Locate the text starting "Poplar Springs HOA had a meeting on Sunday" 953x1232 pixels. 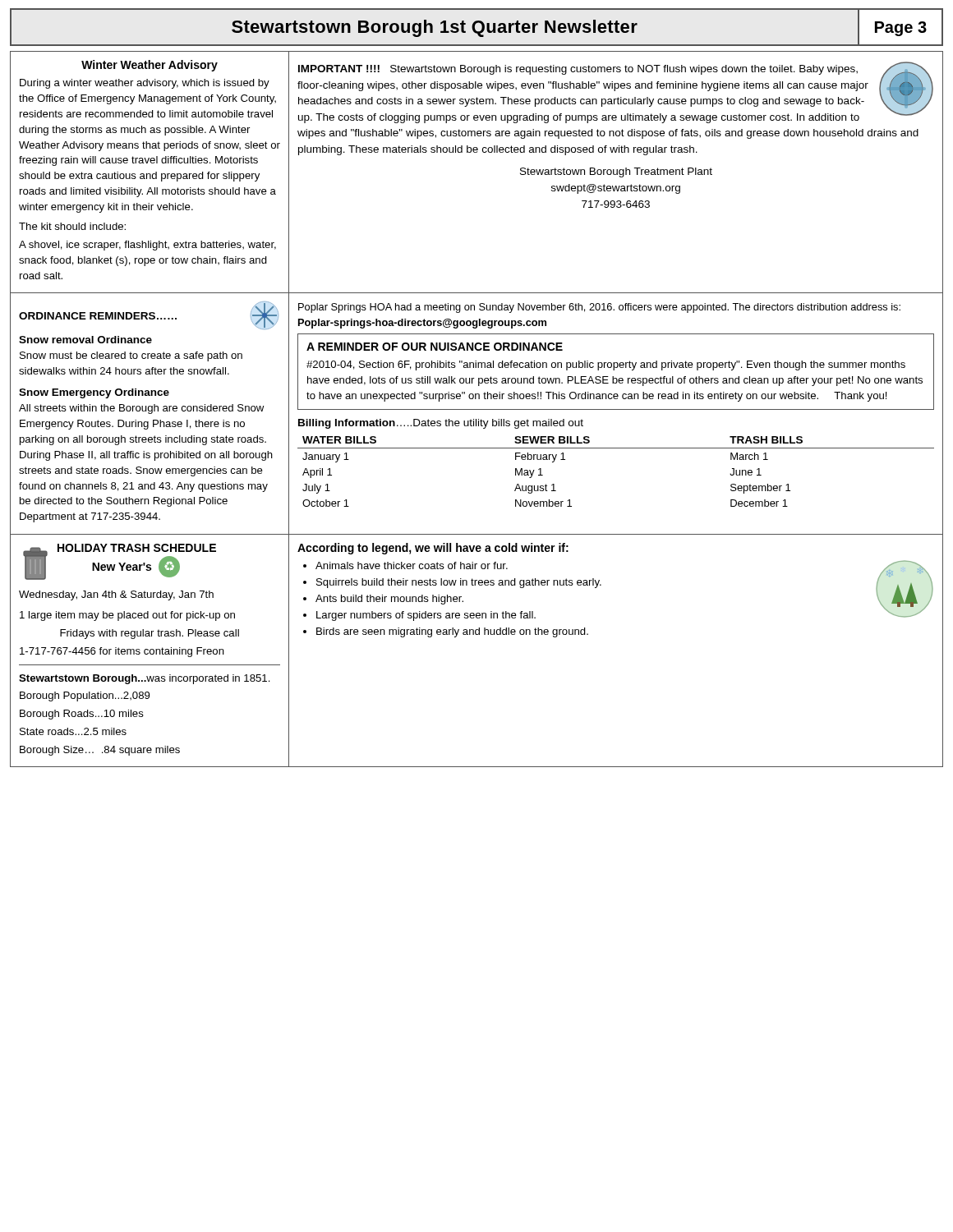pyautogui.click(x=599, y=315)
